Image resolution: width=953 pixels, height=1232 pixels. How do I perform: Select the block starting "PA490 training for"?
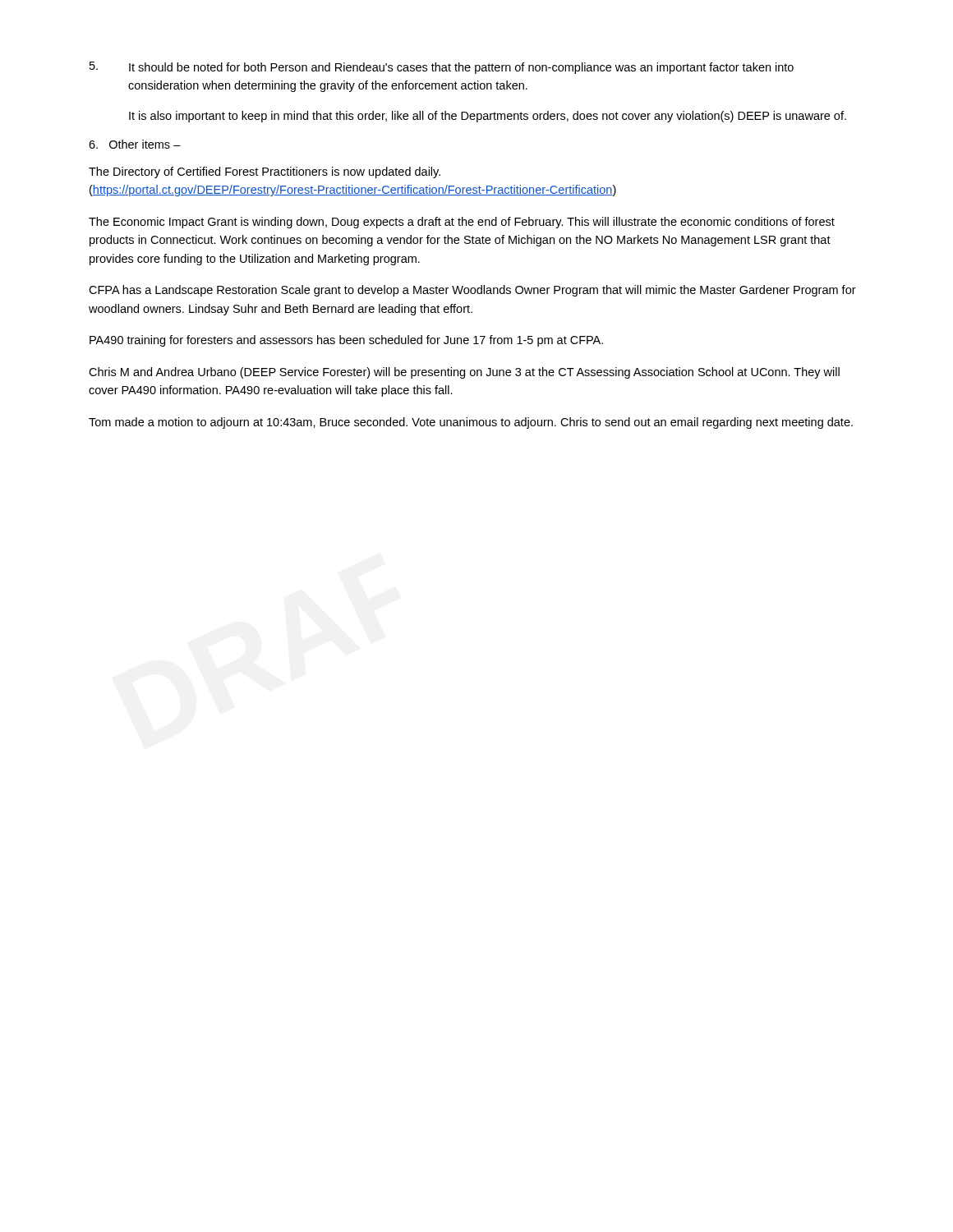346,340
